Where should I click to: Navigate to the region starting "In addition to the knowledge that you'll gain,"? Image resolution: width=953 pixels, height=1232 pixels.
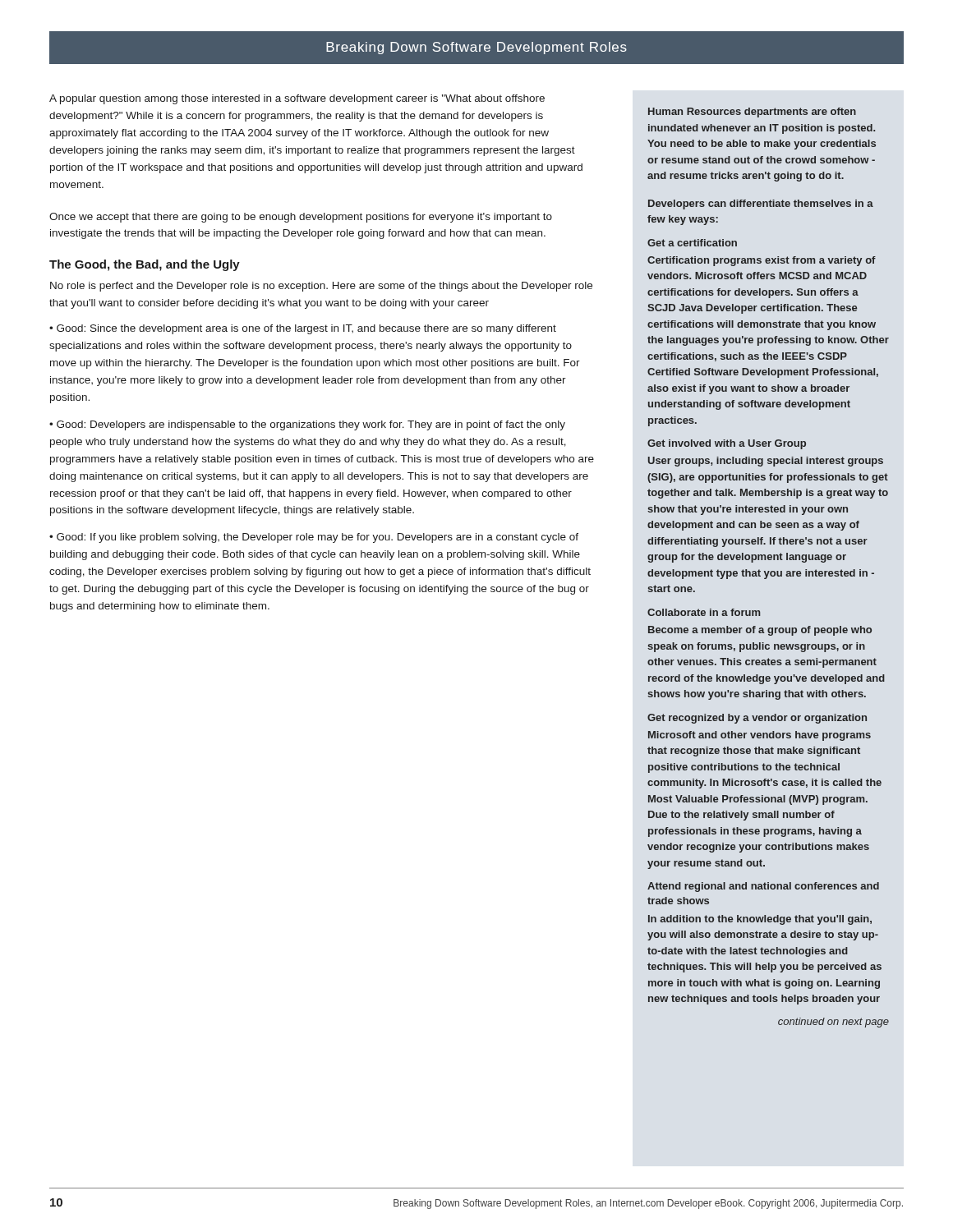(765, 958)
